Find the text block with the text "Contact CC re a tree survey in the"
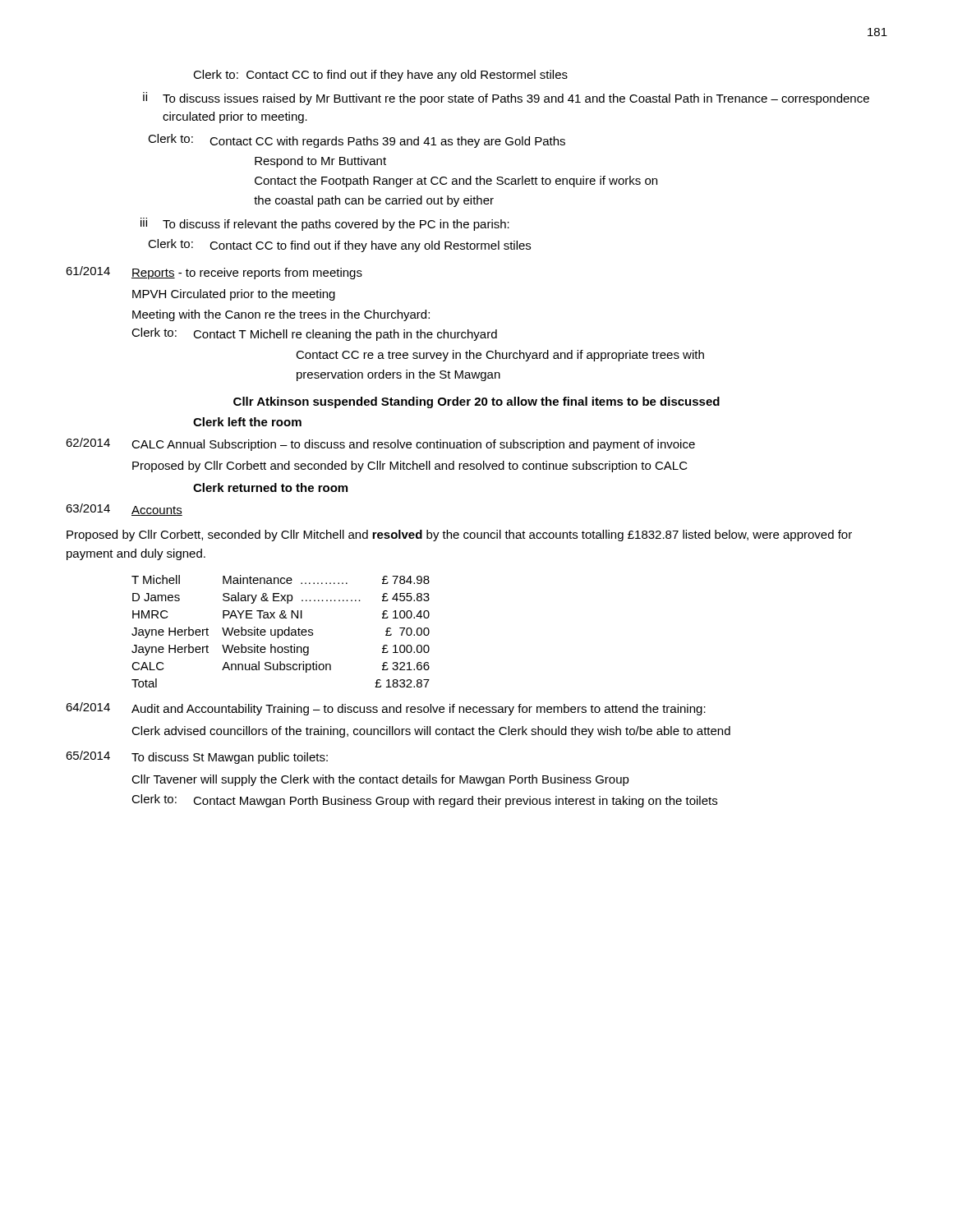 (x=500, y=354)
